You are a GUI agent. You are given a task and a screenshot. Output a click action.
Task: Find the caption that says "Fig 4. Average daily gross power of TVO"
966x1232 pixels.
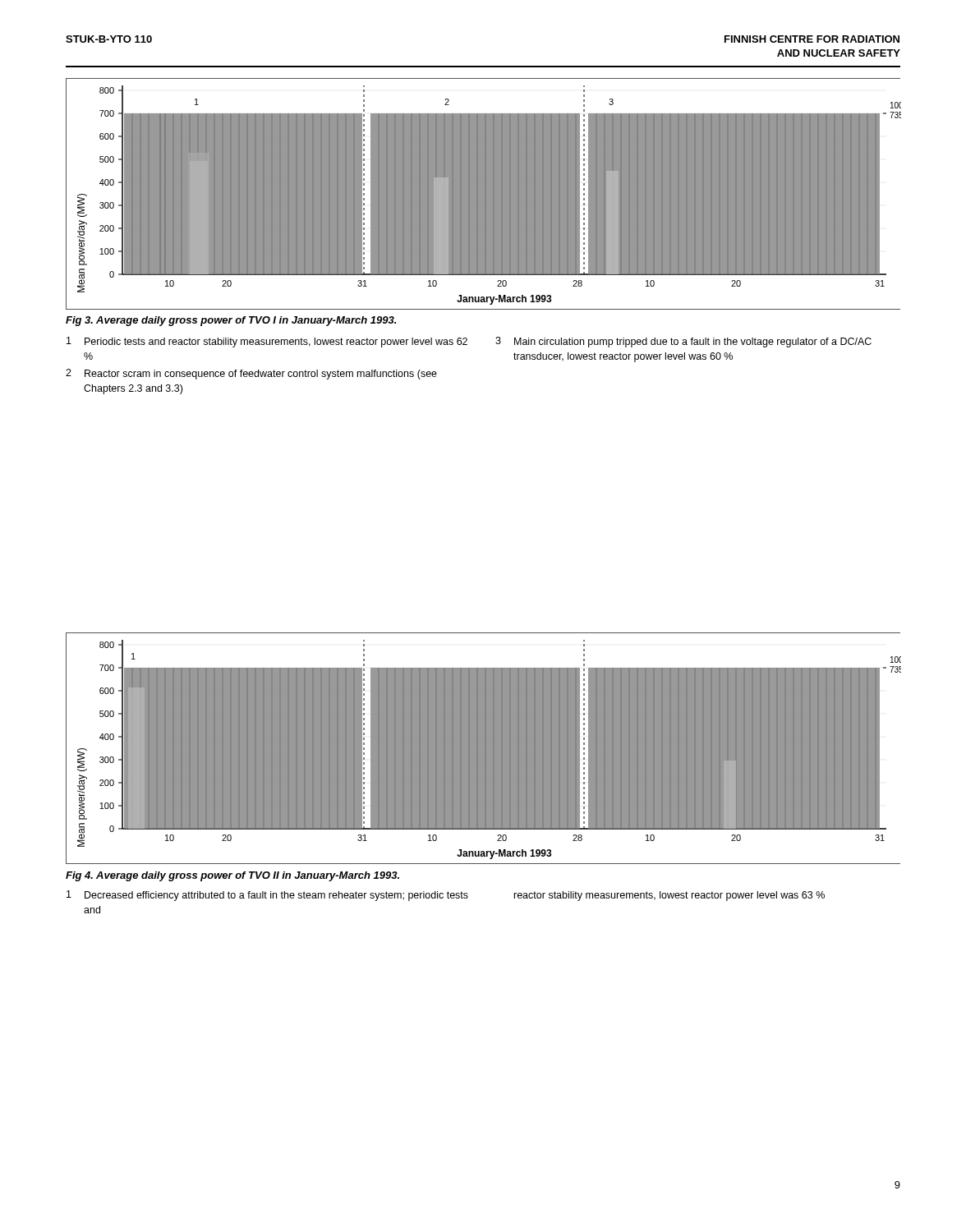pos(233,875)
